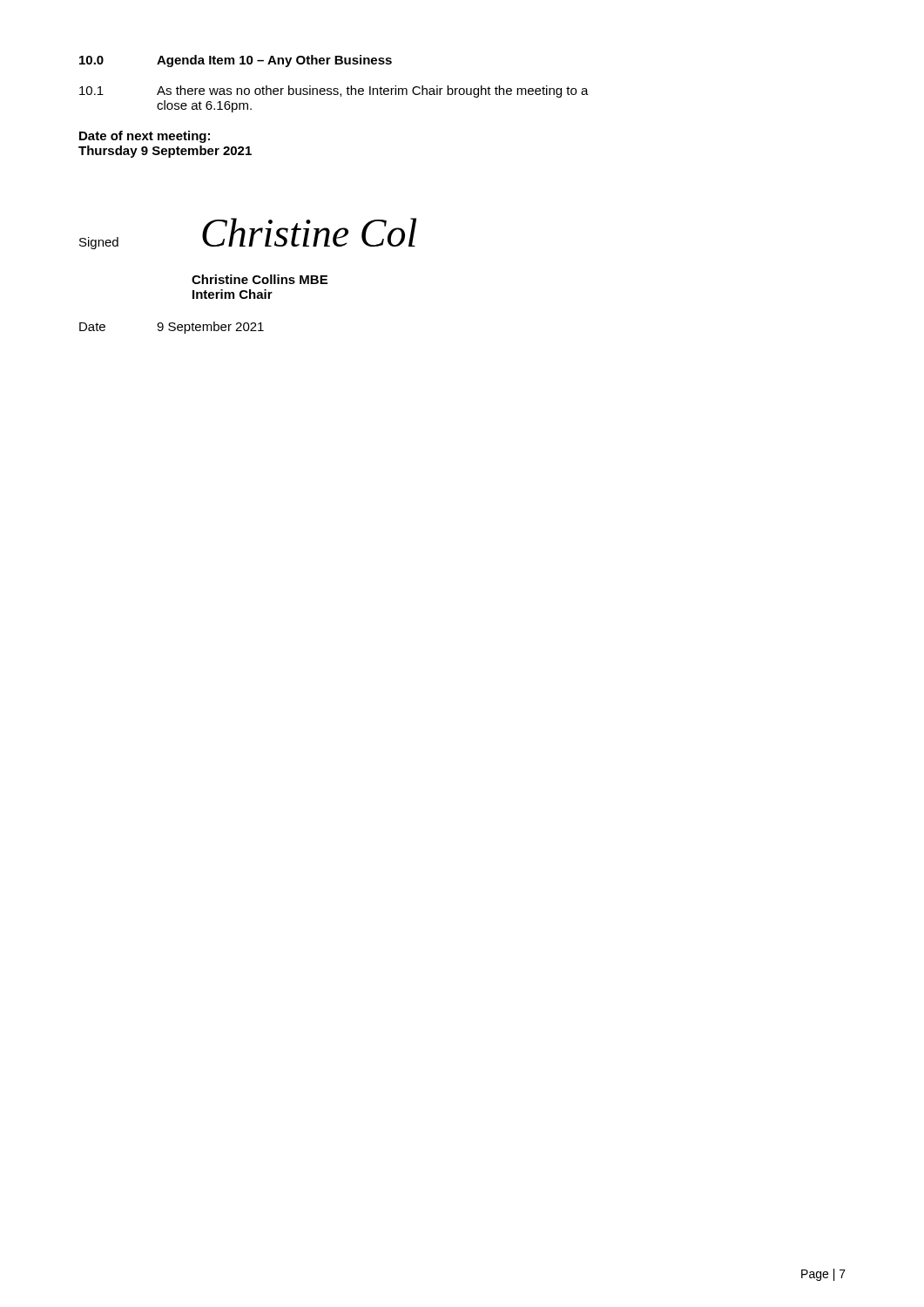The width and height of the screenshot is (924, 1307).
Task: Locate the text block containing "1 As there"
Action: [x=333, y=98]
